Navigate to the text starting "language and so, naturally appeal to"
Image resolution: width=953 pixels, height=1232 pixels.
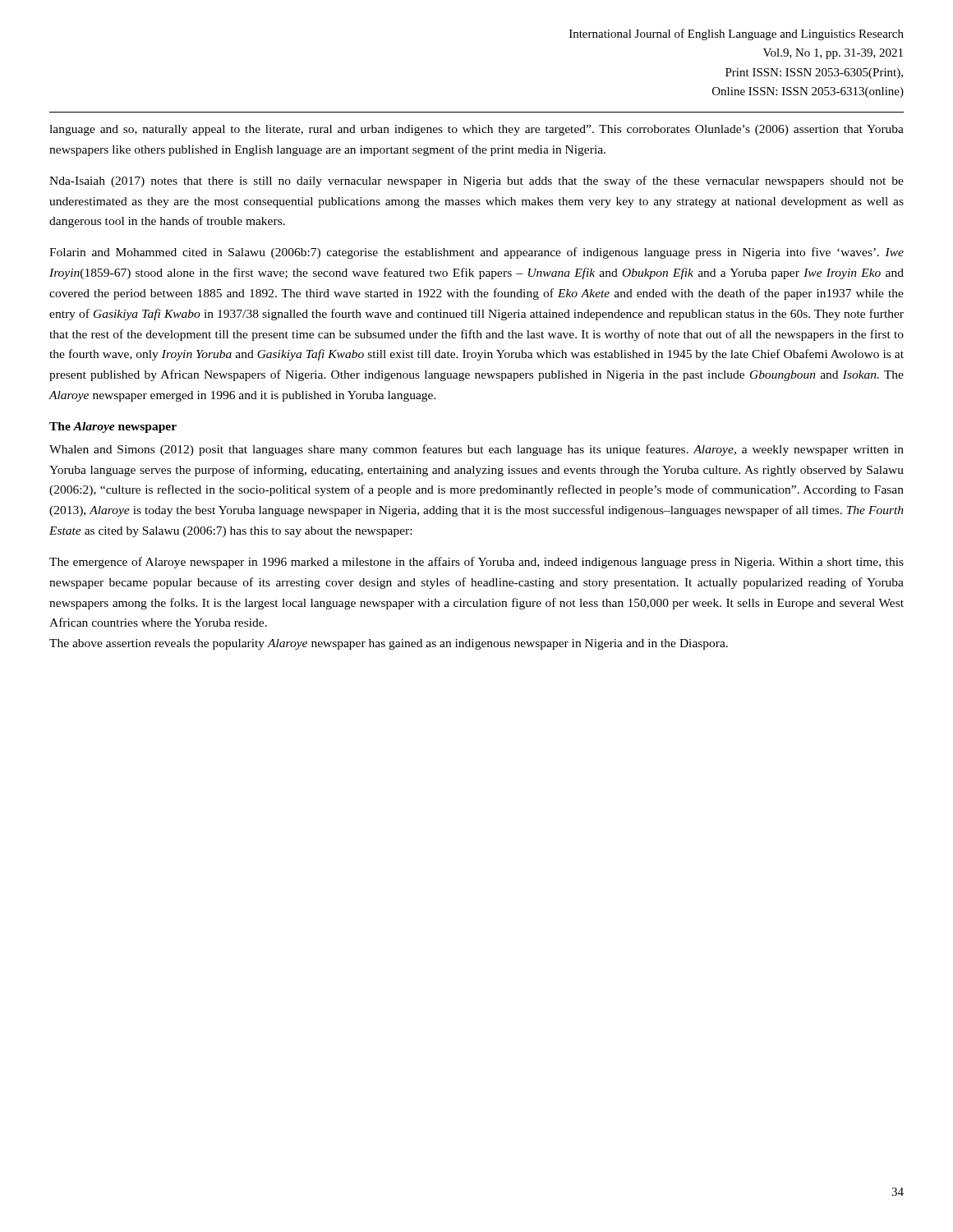point(476,139)
